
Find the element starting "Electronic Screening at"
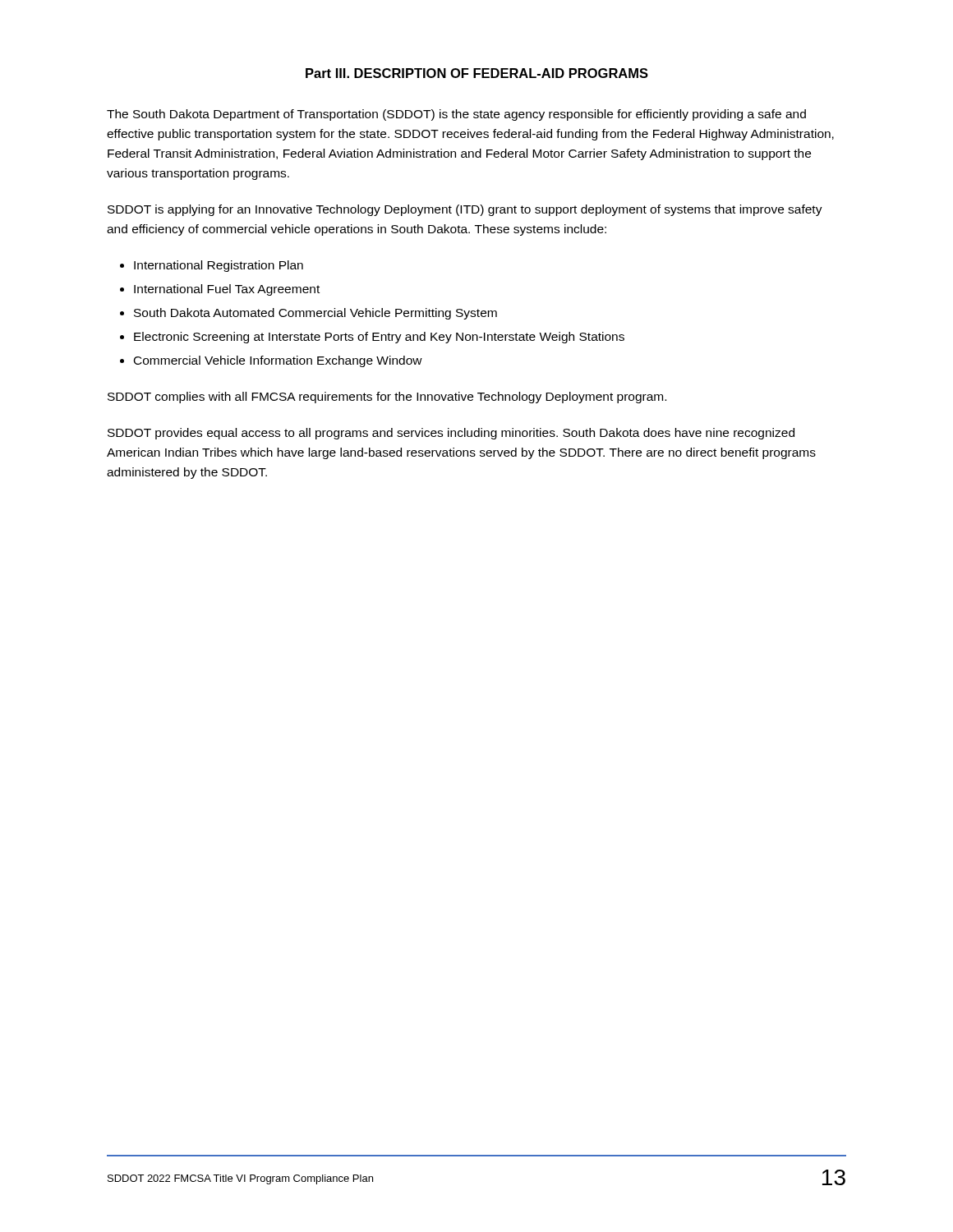[379, 336]
